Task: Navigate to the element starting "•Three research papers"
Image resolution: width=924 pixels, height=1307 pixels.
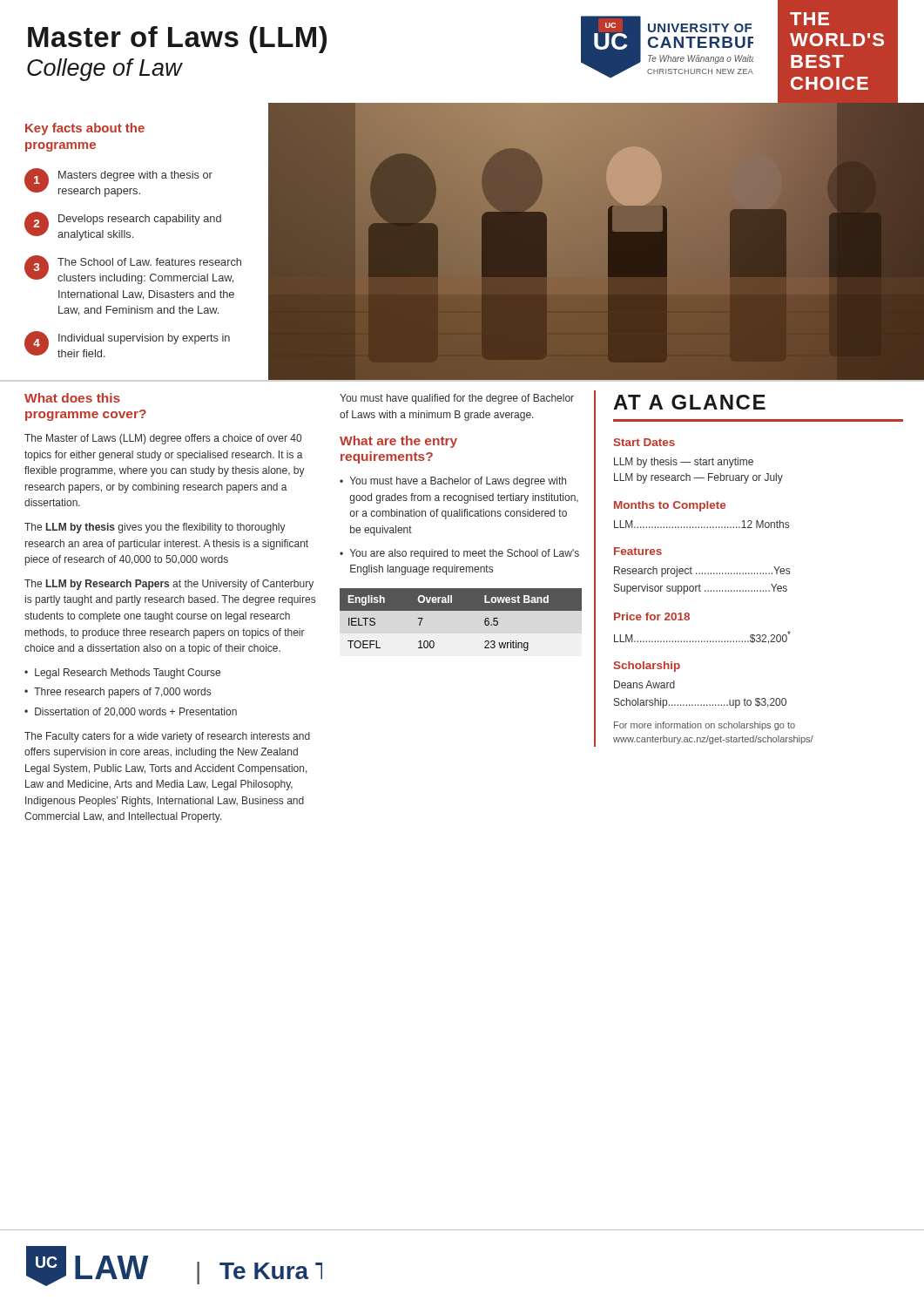Action: [118, 692]
